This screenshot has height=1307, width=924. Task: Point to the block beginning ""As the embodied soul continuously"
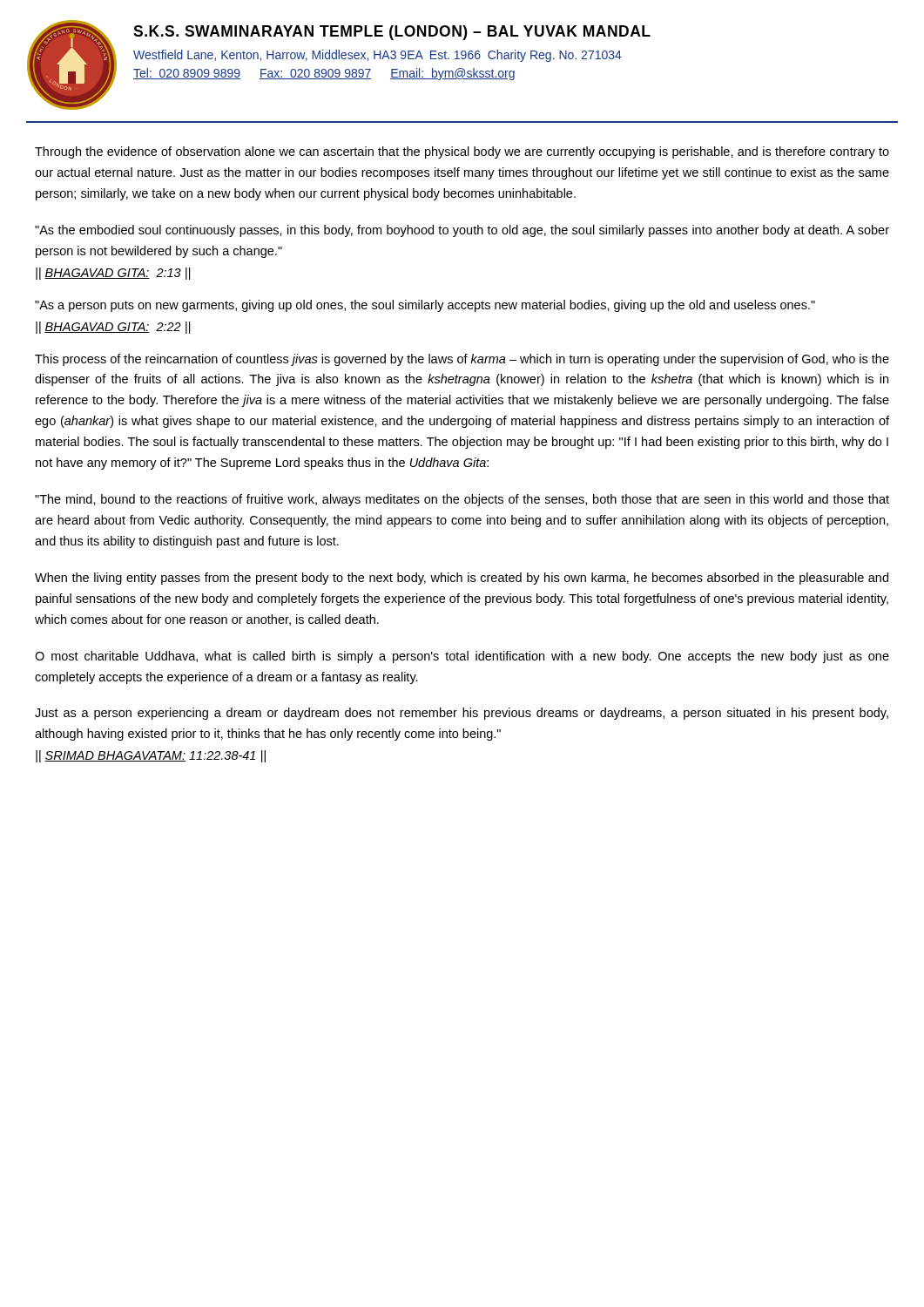[x=462, y=240]
